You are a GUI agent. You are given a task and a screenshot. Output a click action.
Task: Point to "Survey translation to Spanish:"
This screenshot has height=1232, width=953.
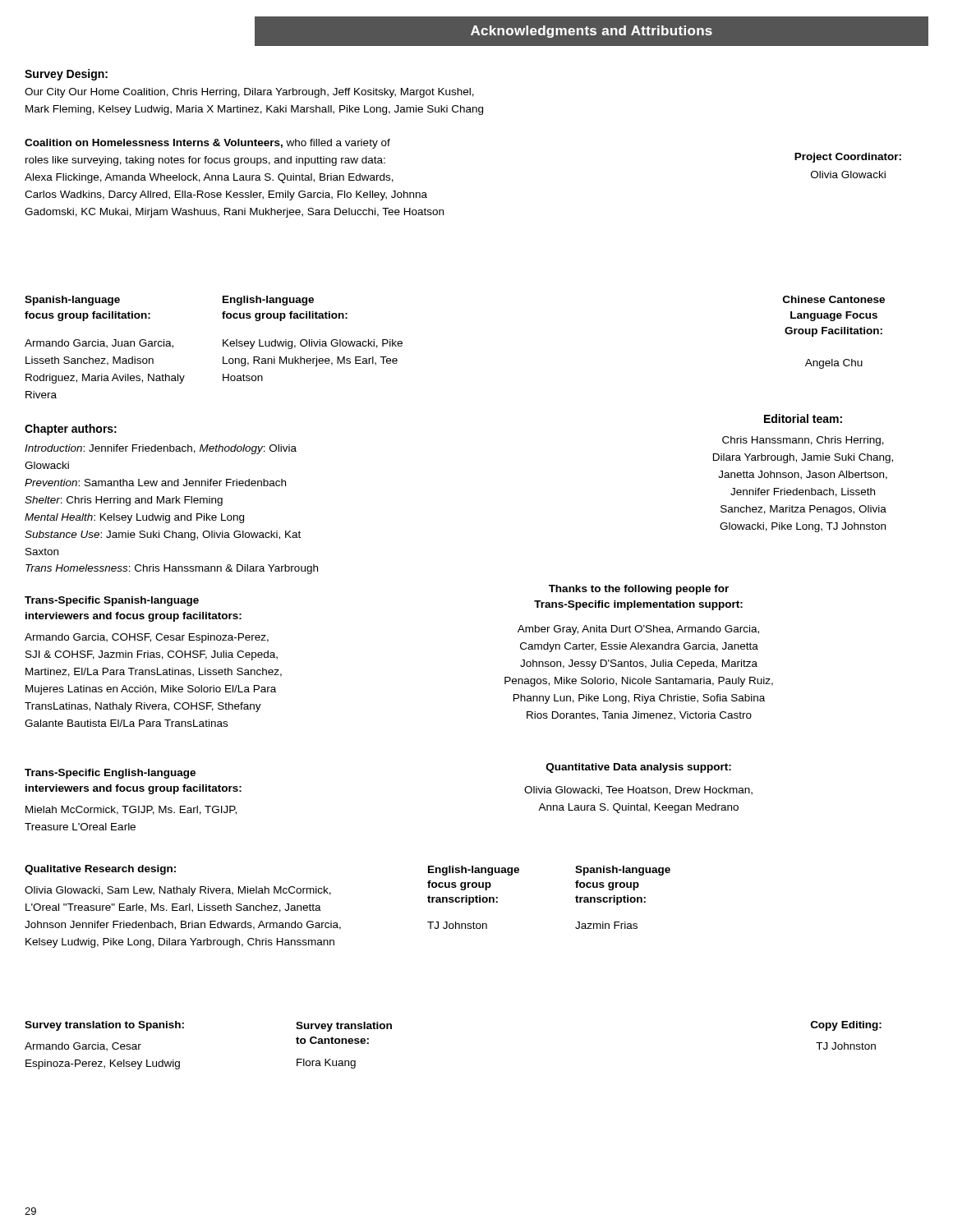point(105,1025)
